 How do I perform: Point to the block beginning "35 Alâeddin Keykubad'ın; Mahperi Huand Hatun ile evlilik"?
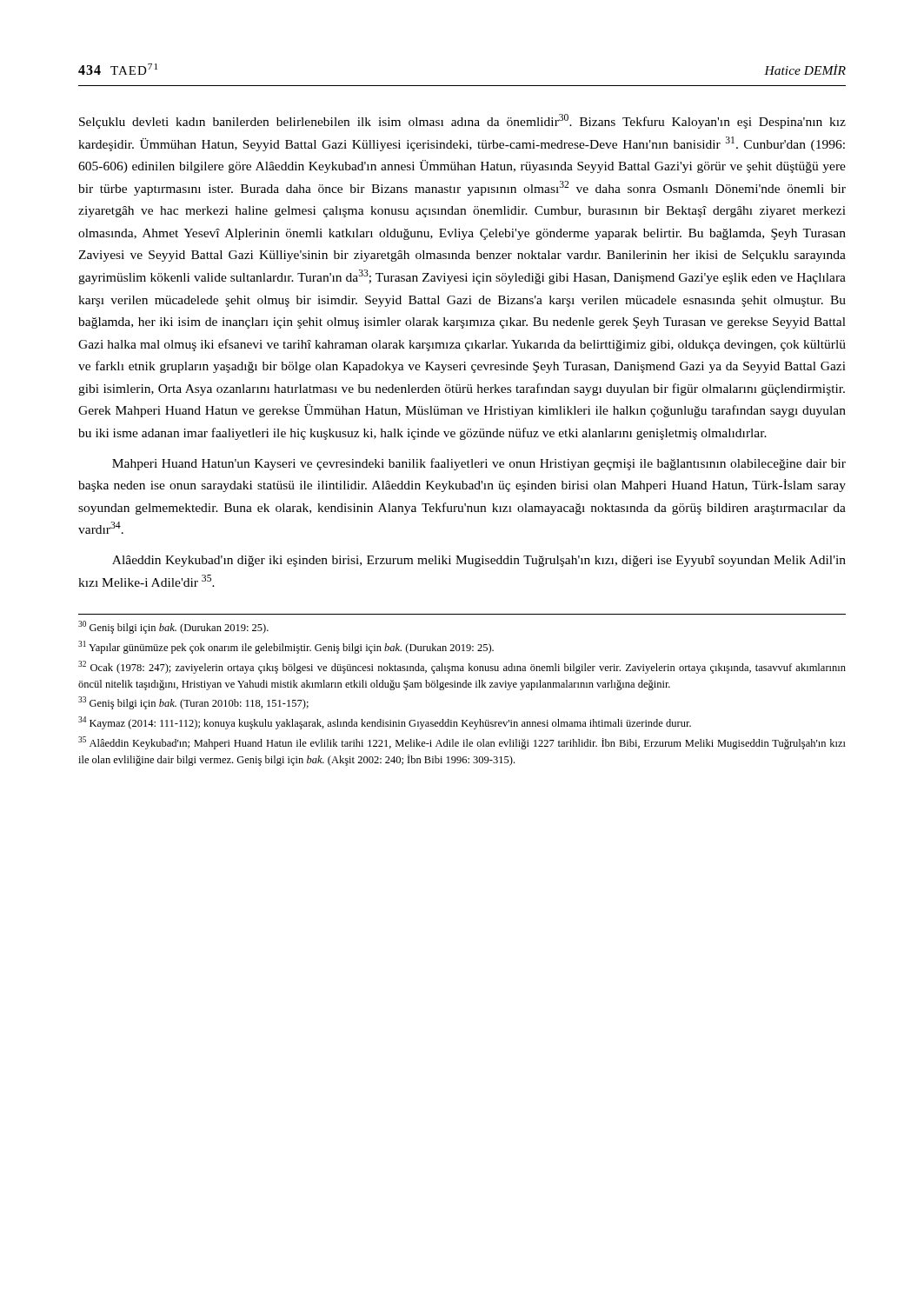pyautogui.click(x=462, y=750)
